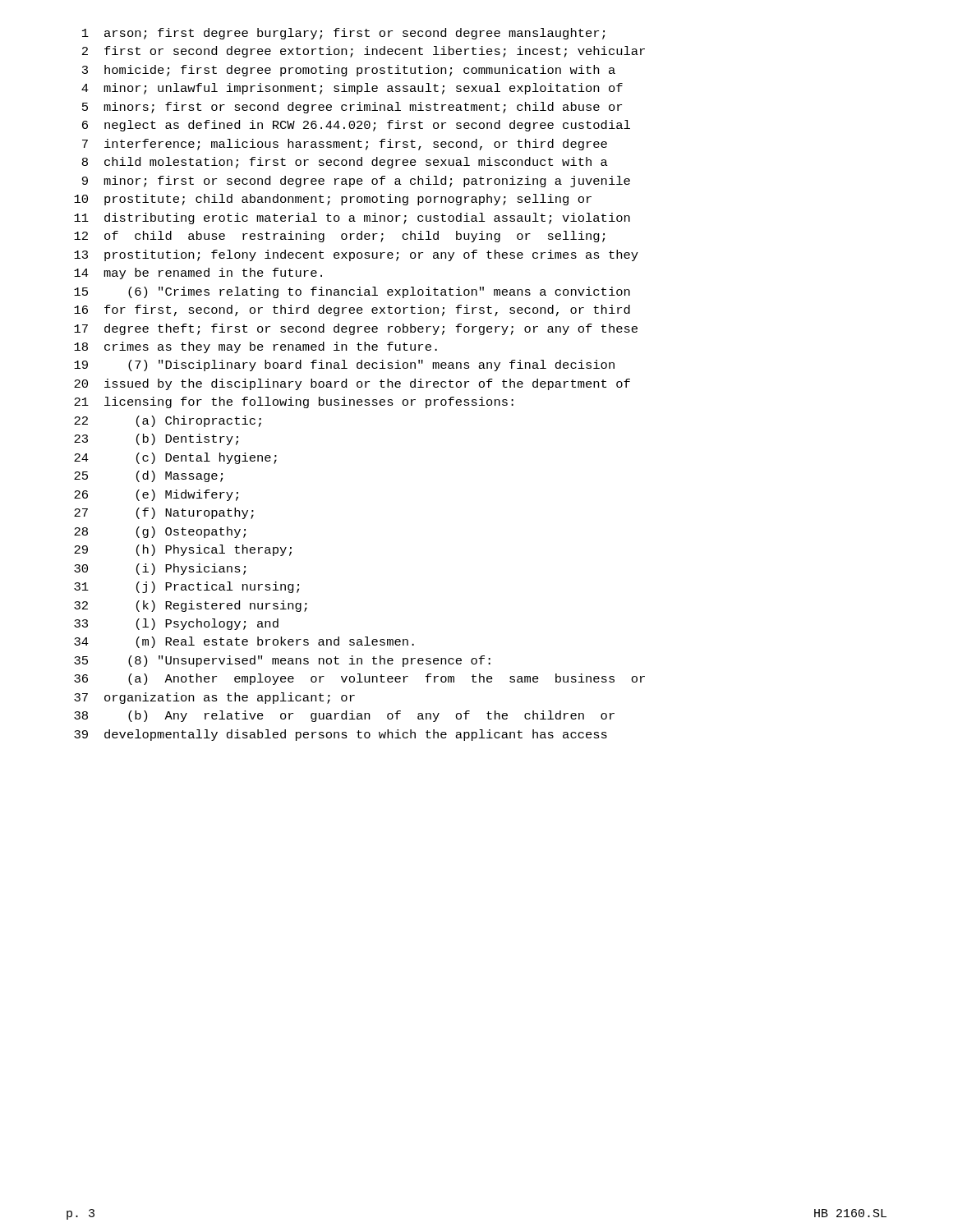Viewport: 953px width, 1232px height.
Task: Locate the region starting "30 (i) Physicians;"
Action: pyautogui.click(x=77, y=569)
